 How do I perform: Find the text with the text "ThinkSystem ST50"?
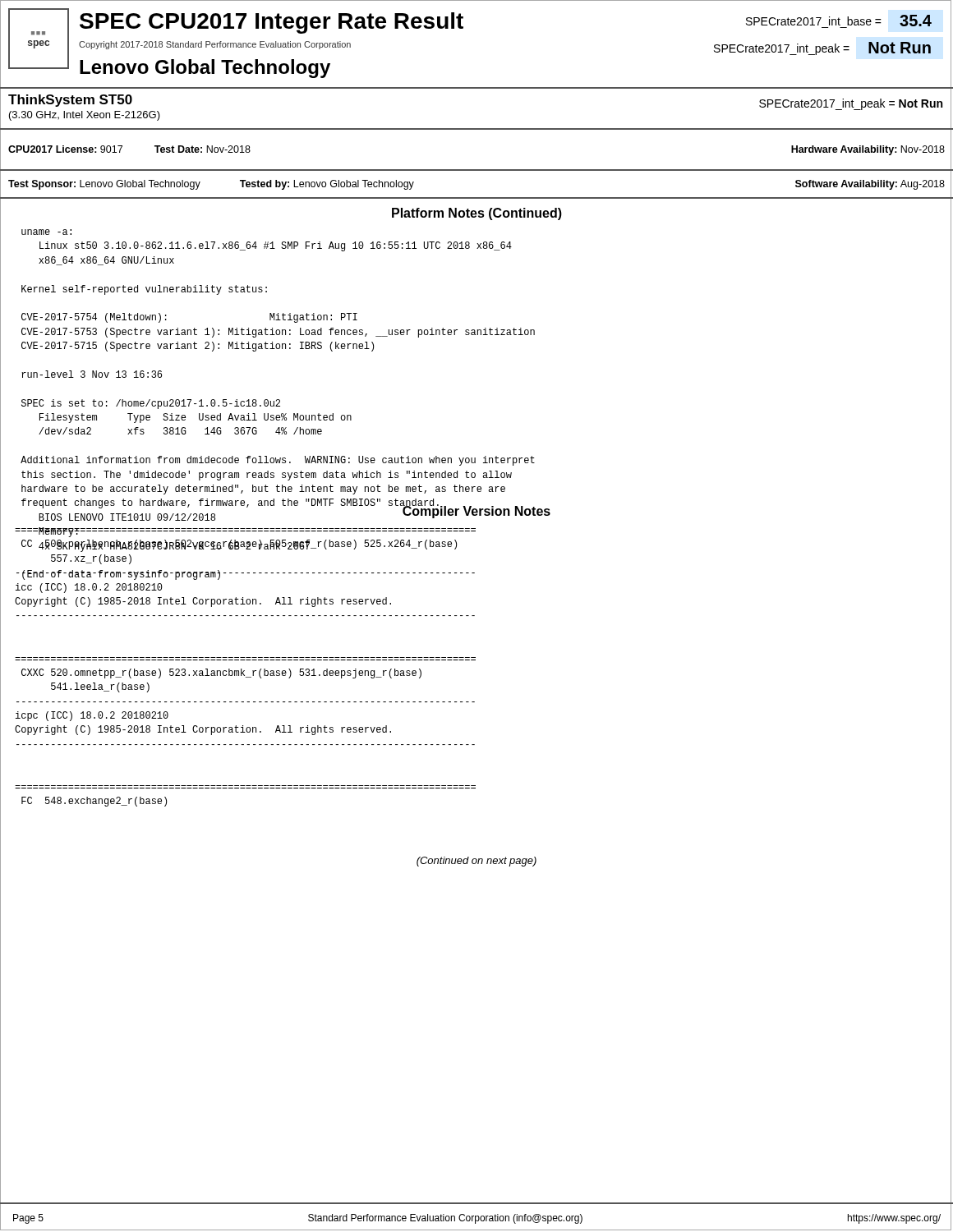(70, 100)
